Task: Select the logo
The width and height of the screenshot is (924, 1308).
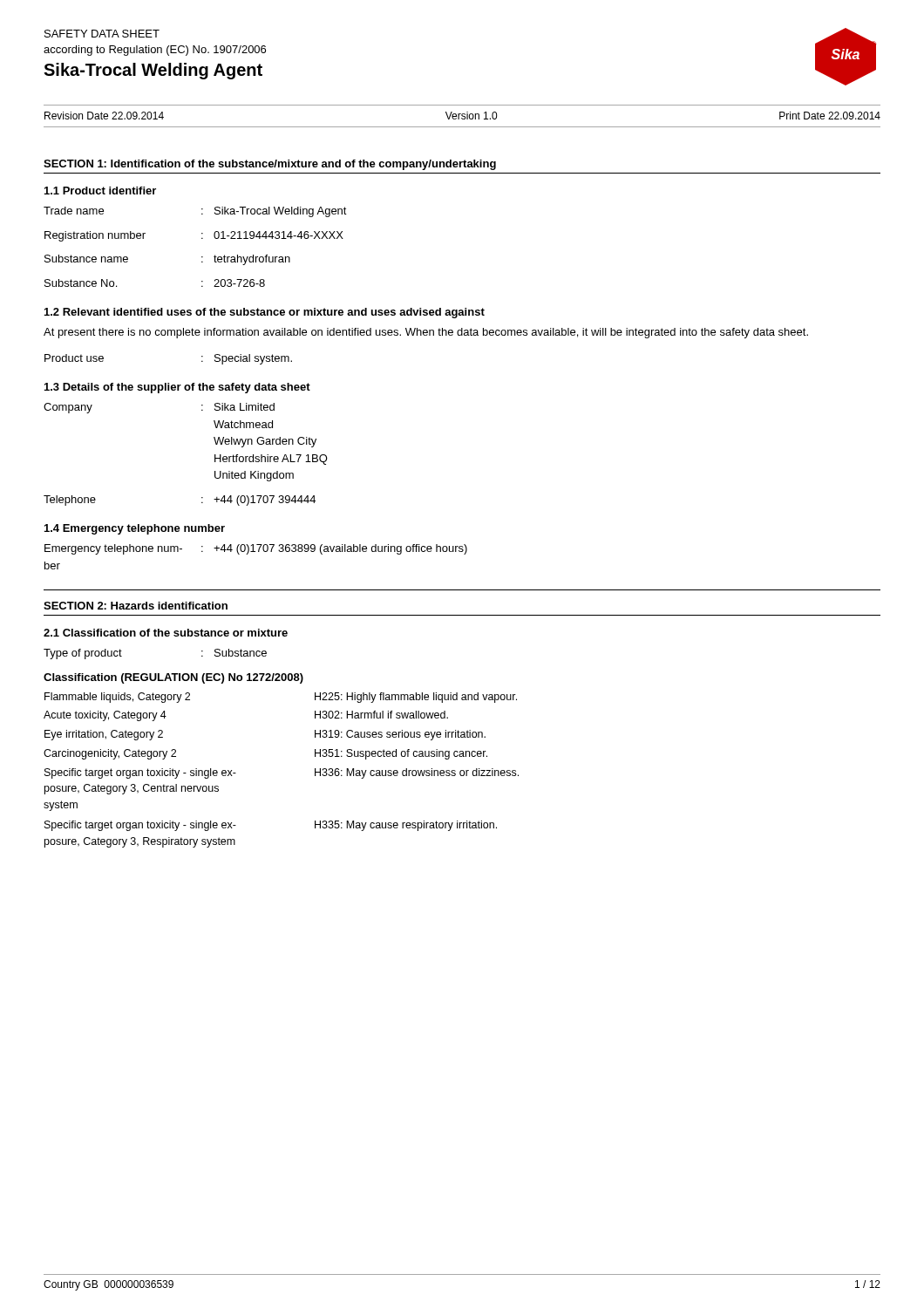Action: pyautogui.click(x=846, y=57)
